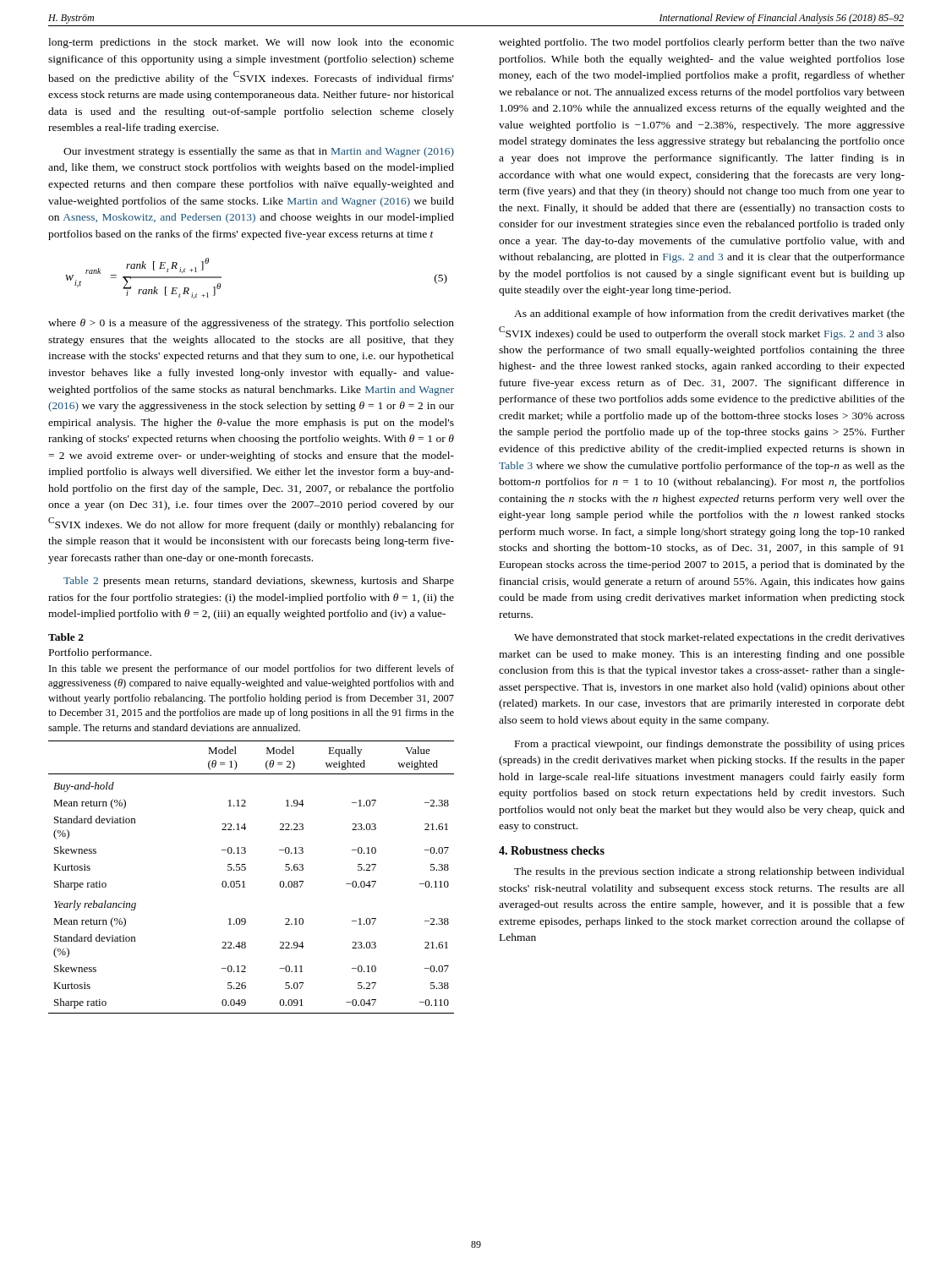This screenshot has width=952, height=1268.
Task: Point to the block starting "weighted portfolio. The two"
Action: click(702, 166)
